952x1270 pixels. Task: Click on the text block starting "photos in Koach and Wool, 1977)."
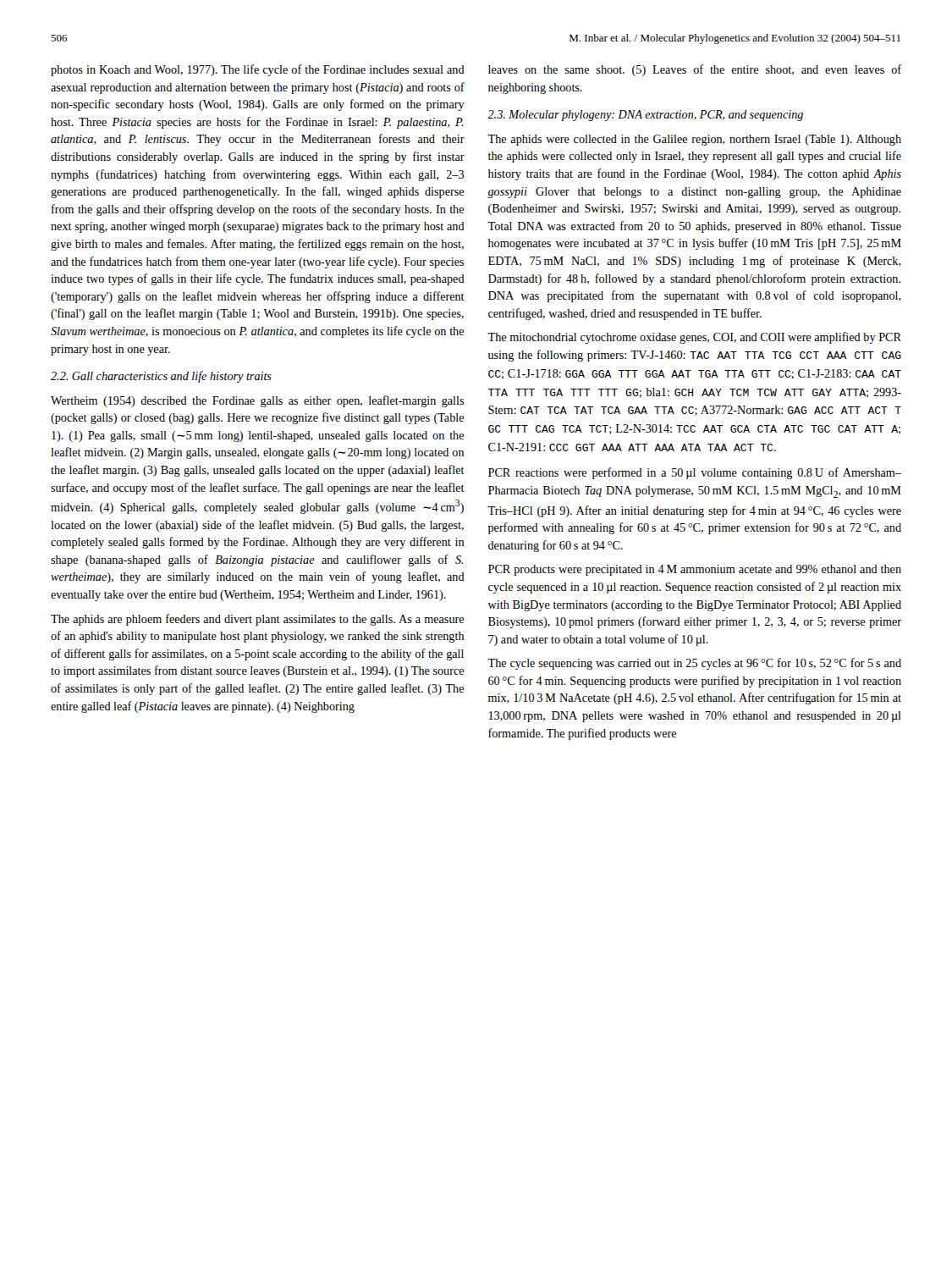tap(257, 209)
